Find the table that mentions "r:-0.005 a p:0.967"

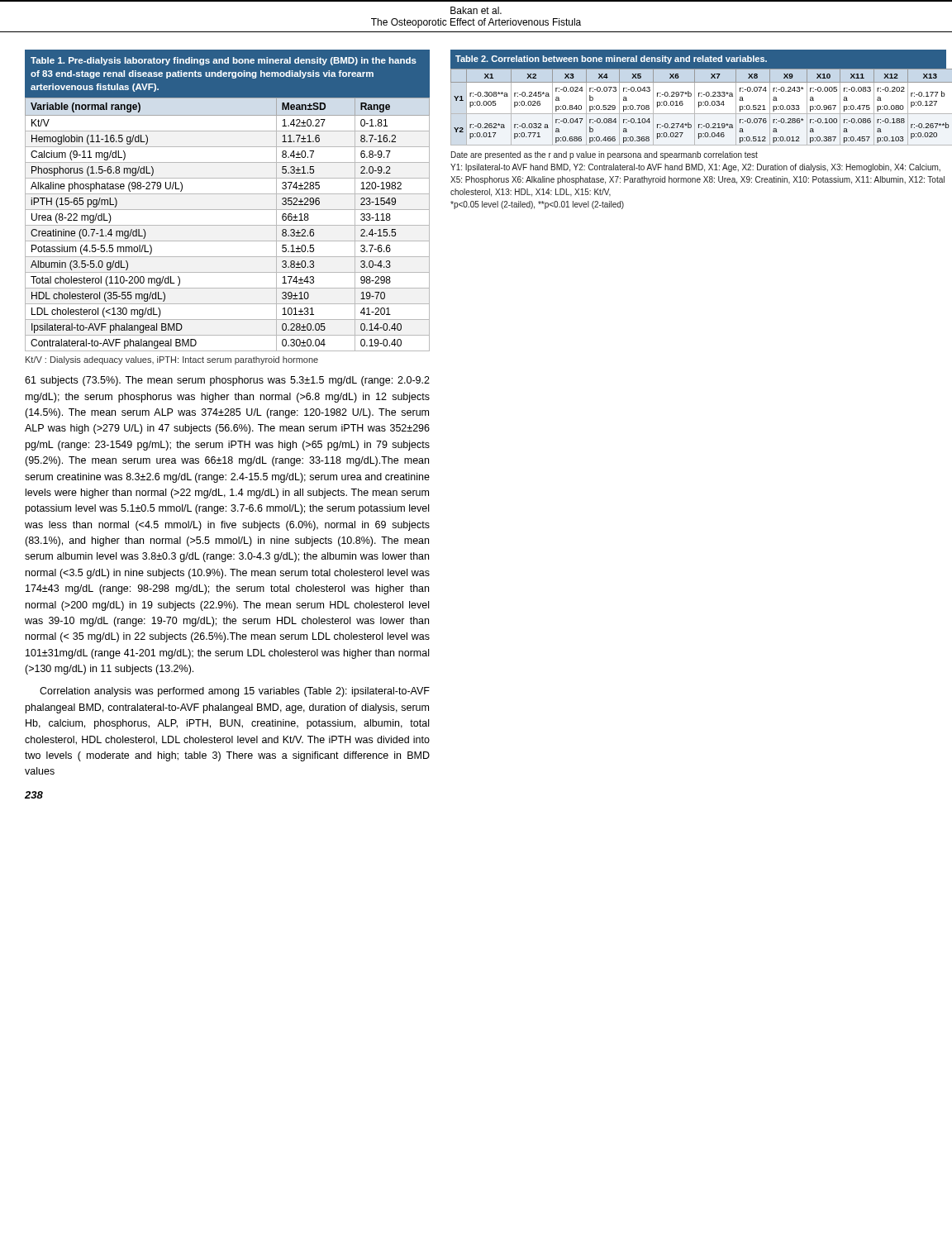click(698, 107)
